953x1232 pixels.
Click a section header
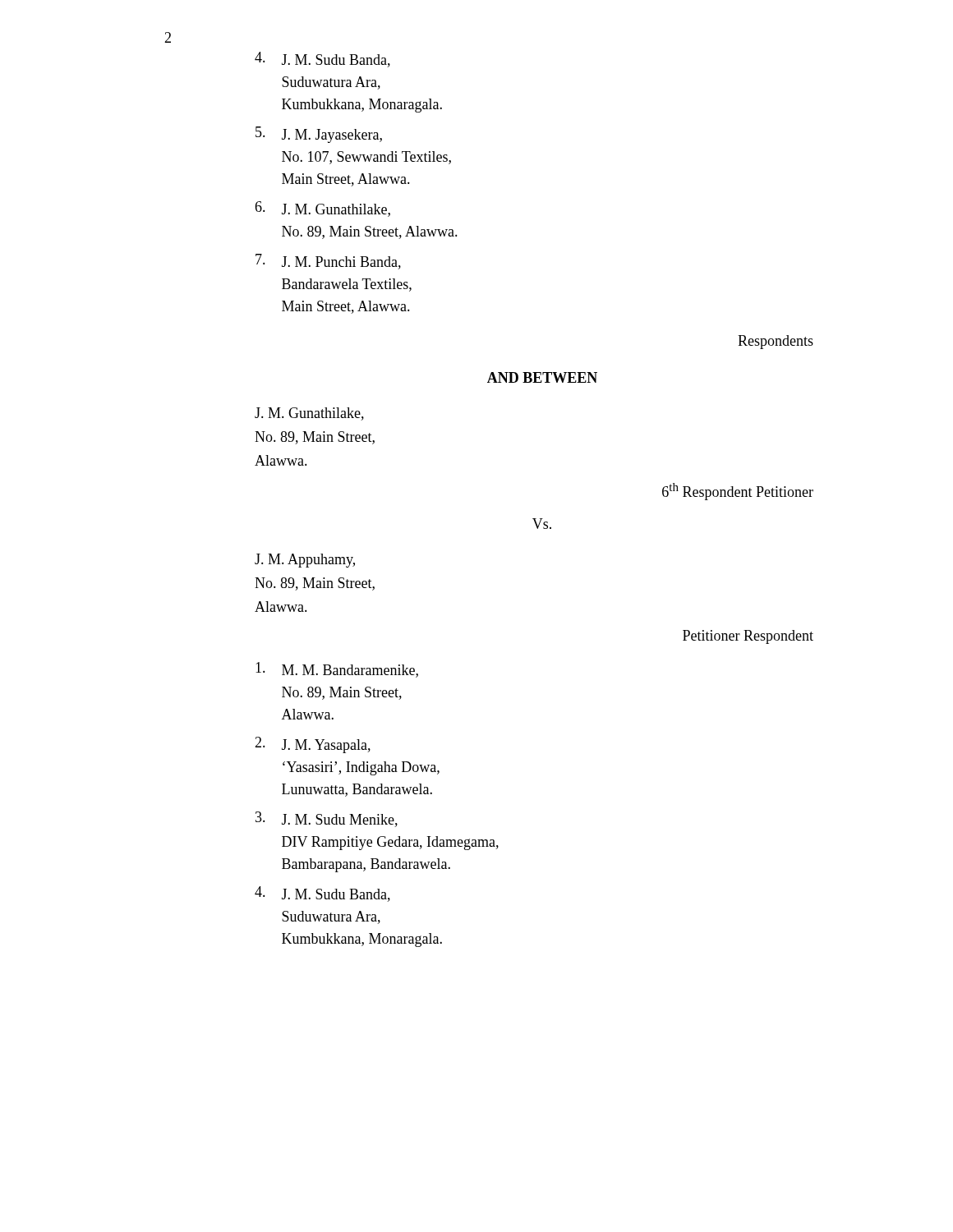542,378
